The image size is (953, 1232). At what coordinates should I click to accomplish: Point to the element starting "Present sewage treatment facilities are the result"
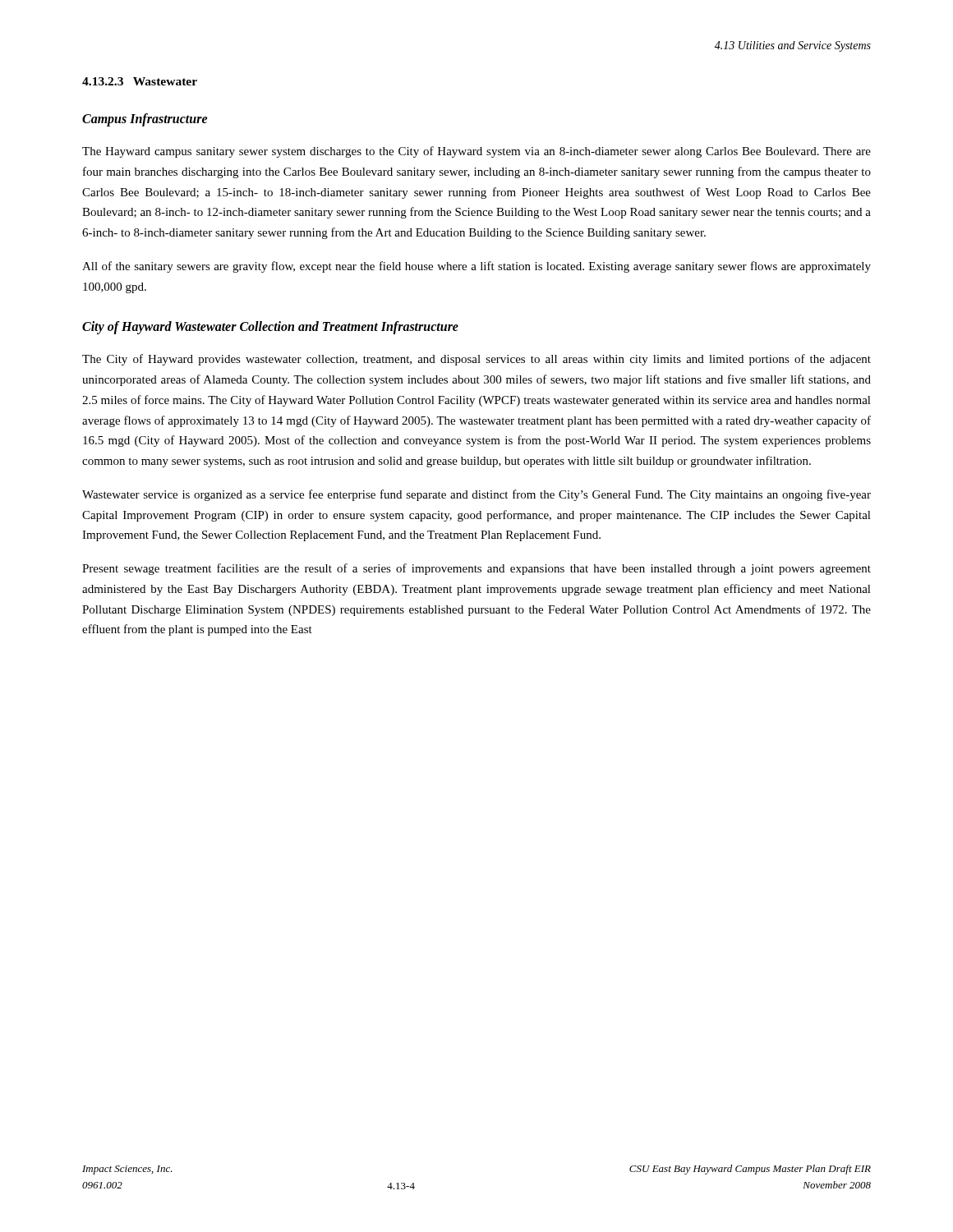click(476, 599)
